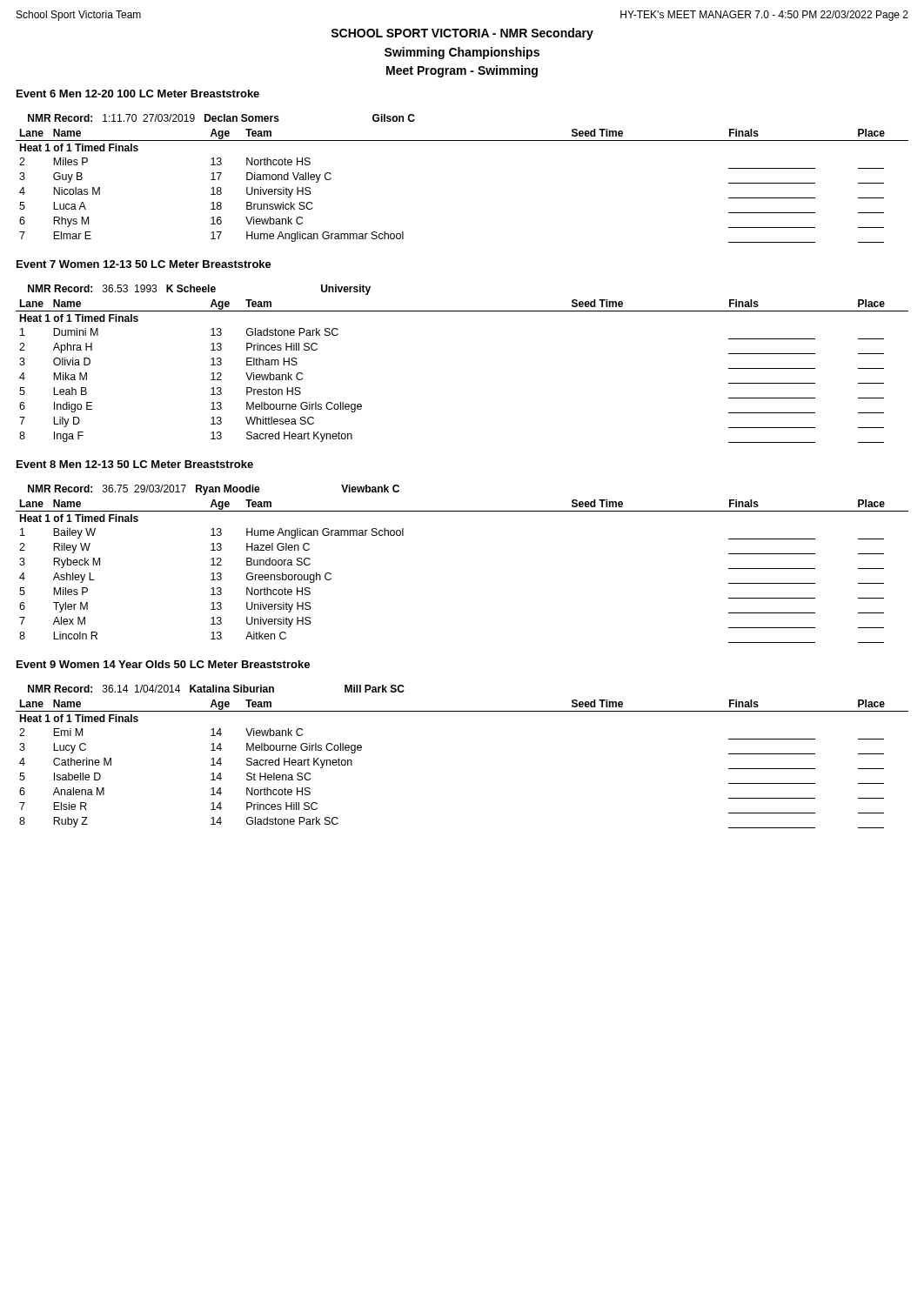Select the table that reads "Ruby Z"
Screen dimensions: 1305x924
click(x=462, y=763)
